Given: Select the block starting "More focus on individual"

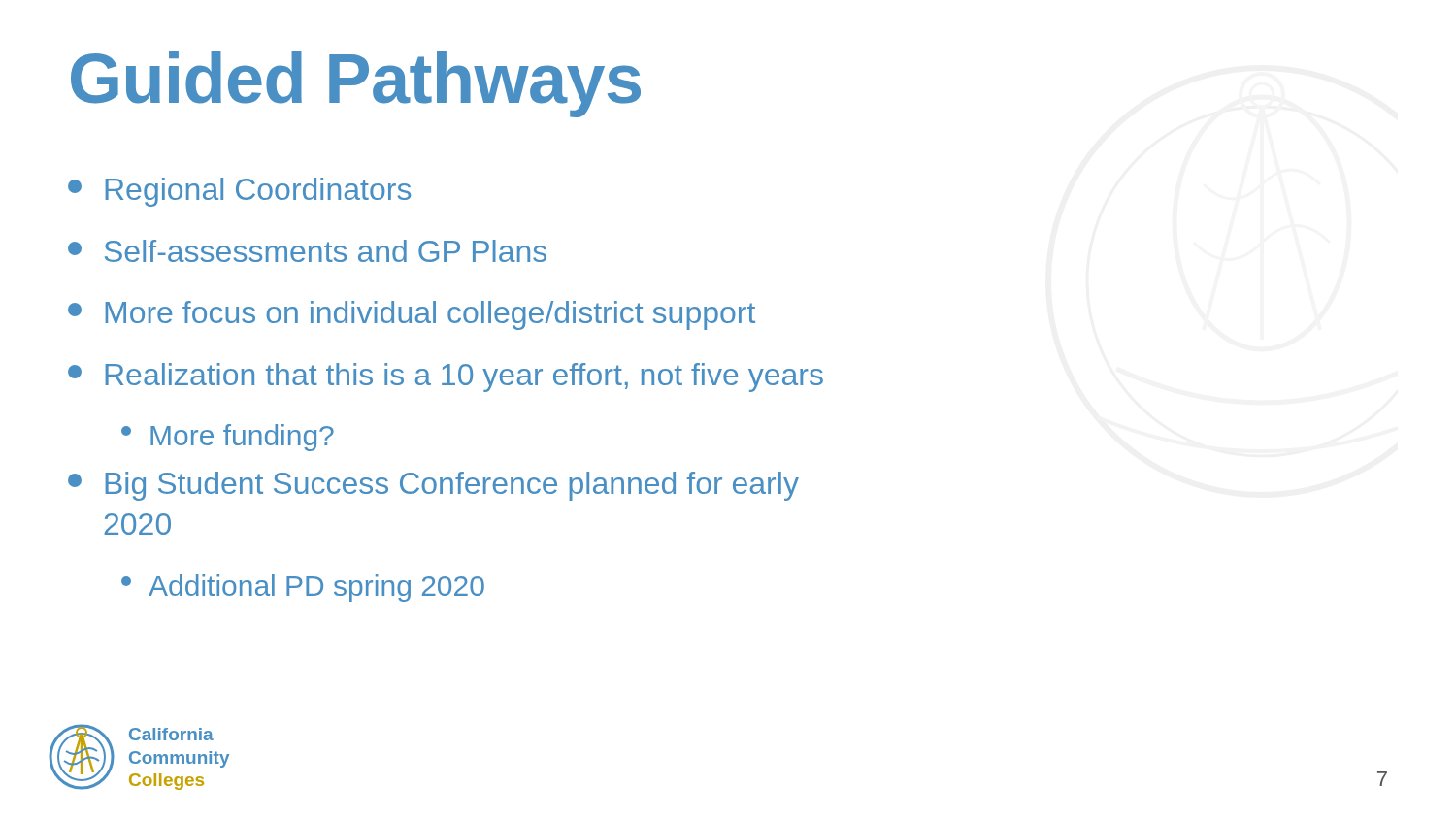Looking at the screenshot, I should pyautogui.click(x=412, y=313).
